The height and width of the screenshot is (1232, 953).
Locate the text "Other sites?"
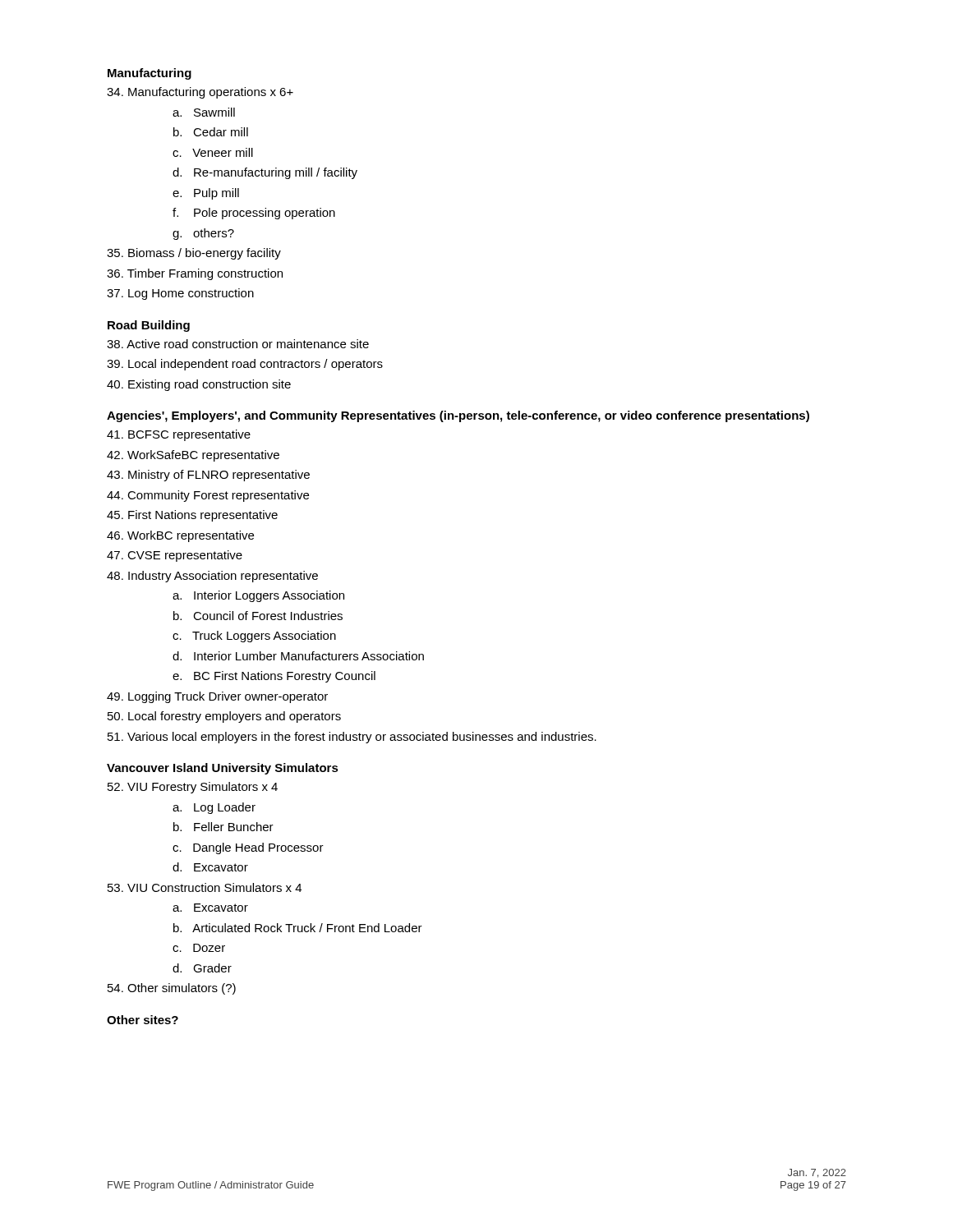click(x=143, y=1019)
